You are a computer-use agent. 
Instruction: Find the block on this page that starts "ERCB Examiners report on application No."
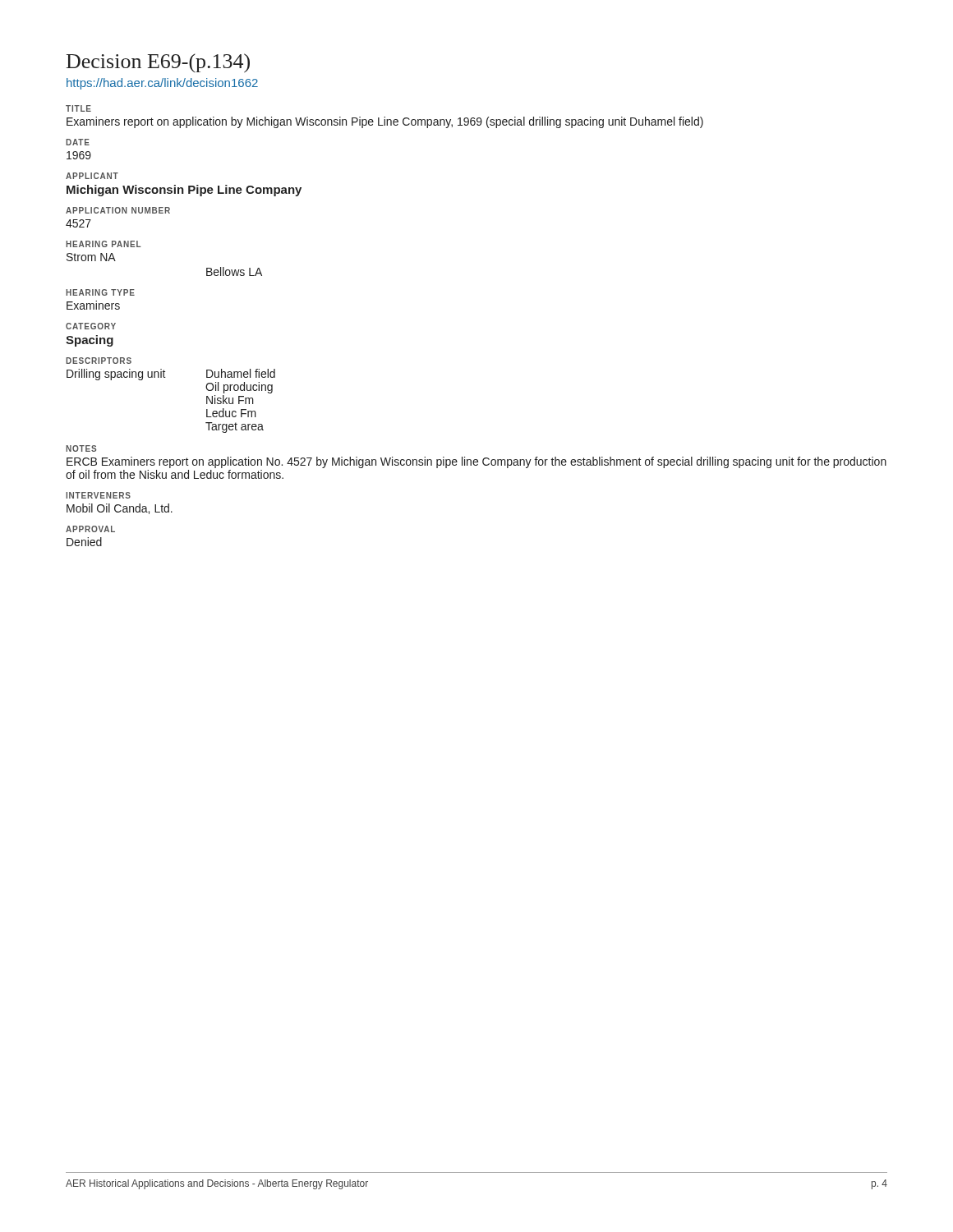tap(476, 468)
